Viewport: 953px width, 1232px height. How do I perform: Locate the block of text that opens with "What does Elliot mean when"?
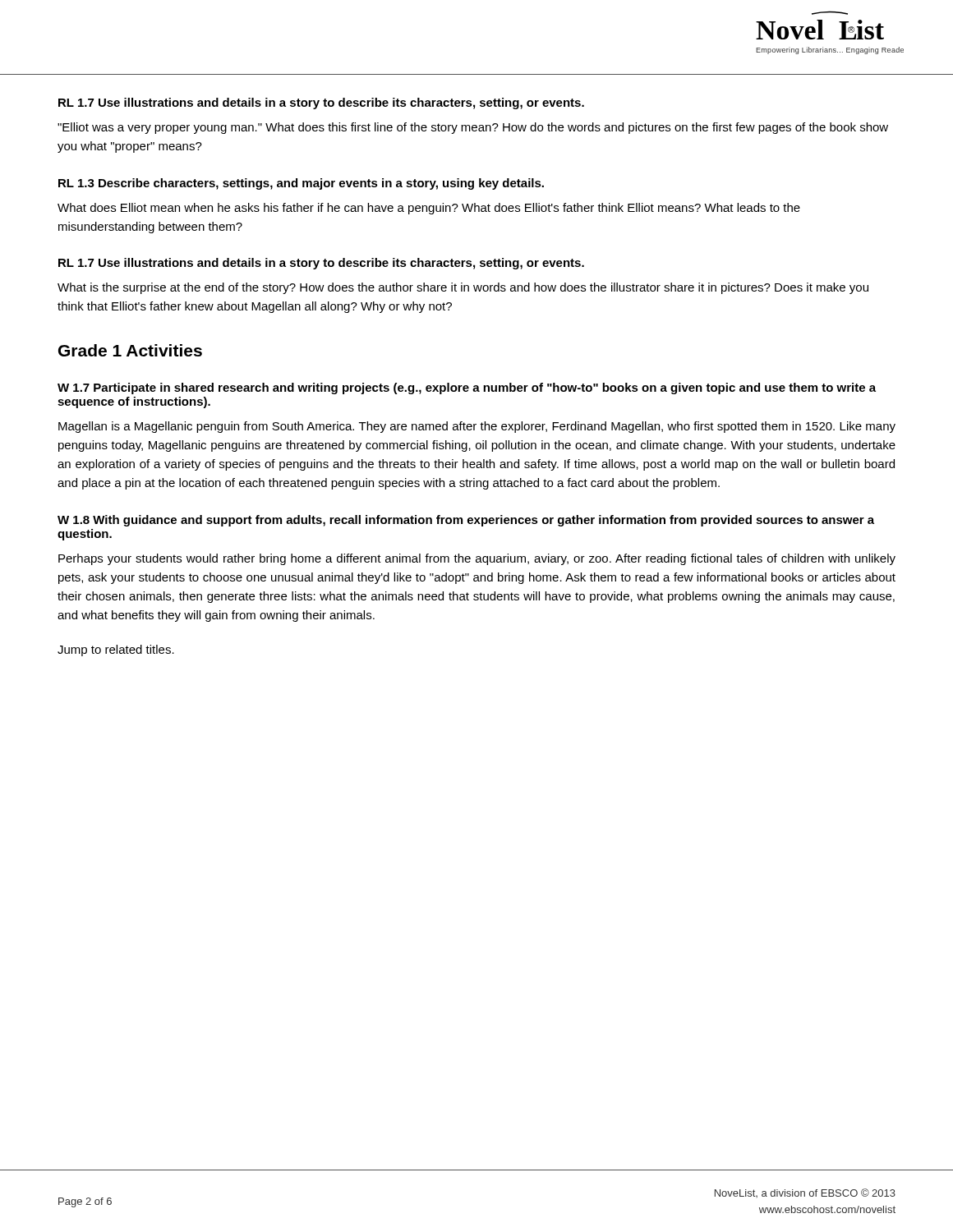pos(476,217)
